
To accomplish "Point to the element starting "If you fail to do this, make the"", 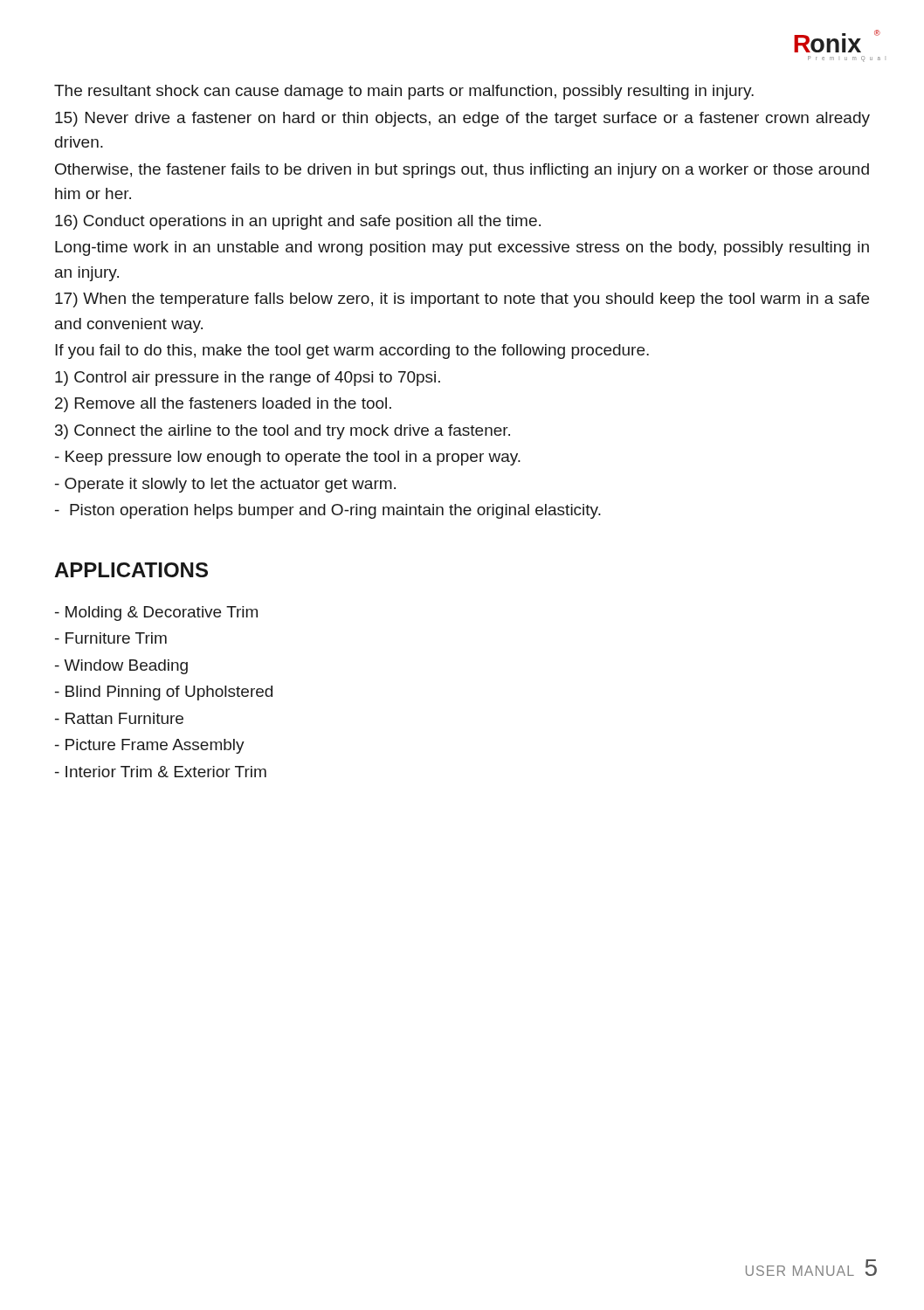I will tap(462, 350).
